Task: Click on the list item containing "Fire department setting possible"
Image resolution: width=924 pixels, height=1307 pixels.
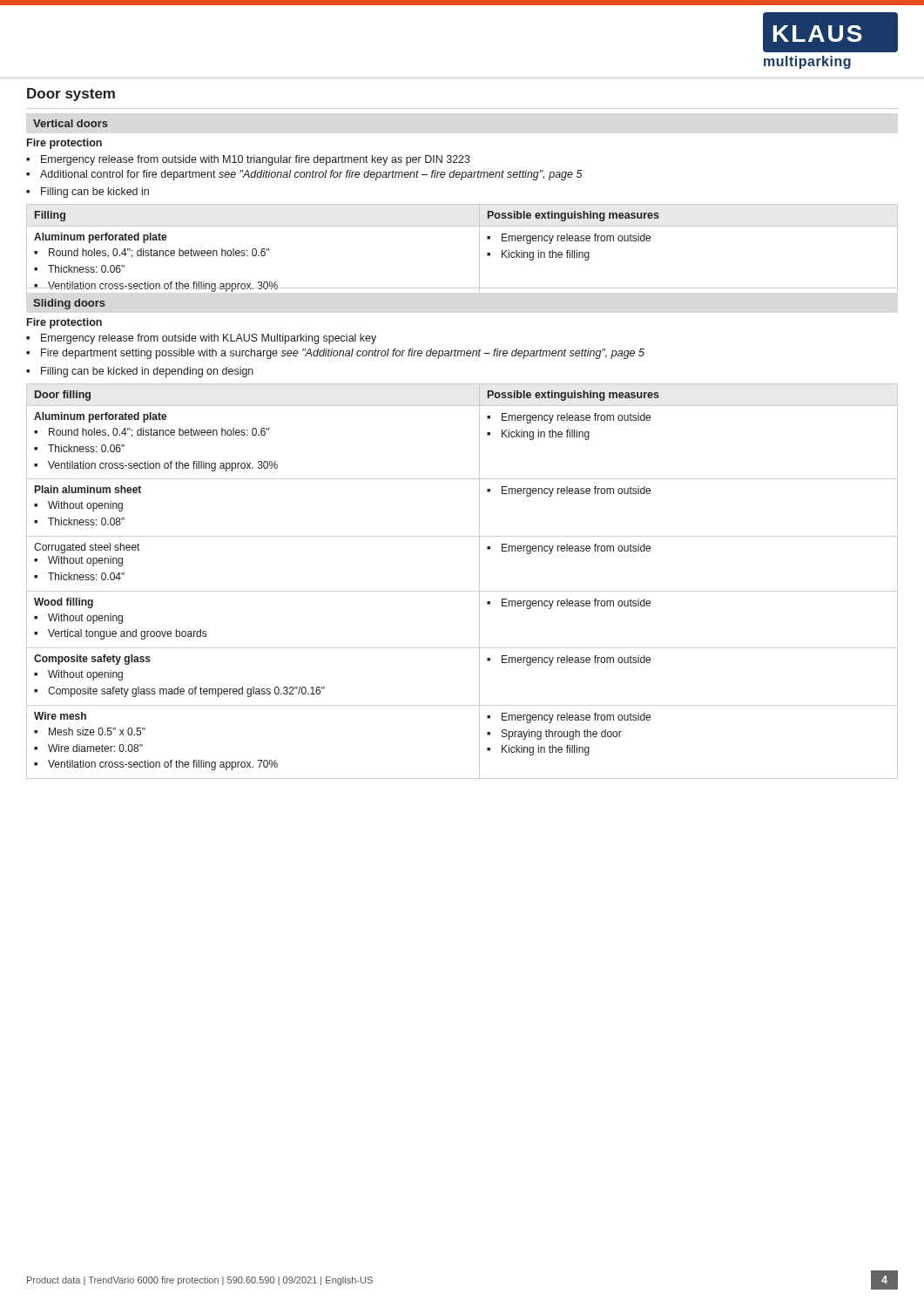Action: pyautogui.click(x=462, y=354)
